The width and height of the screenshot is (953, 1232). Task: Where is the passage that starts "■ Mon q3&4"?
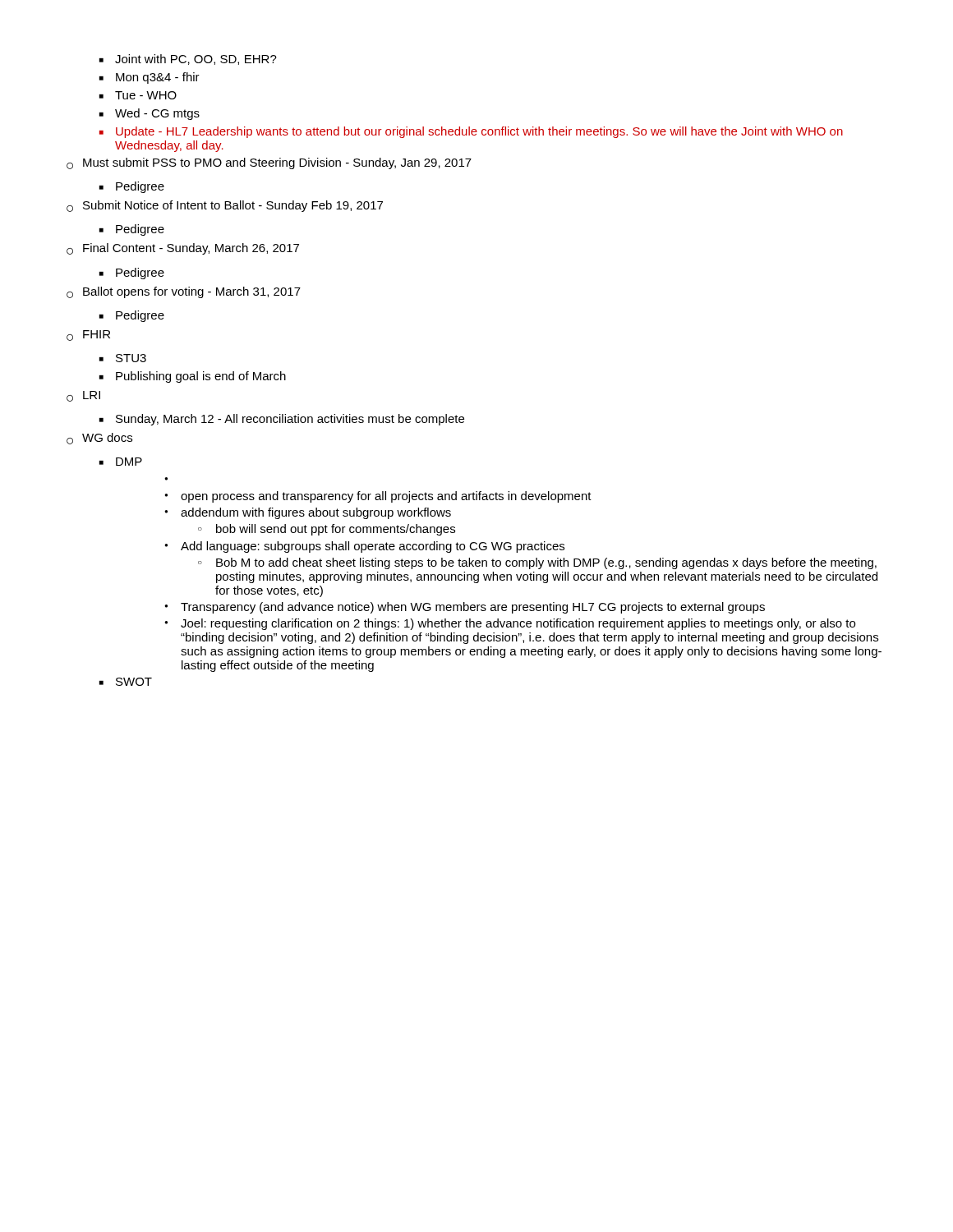150,78
